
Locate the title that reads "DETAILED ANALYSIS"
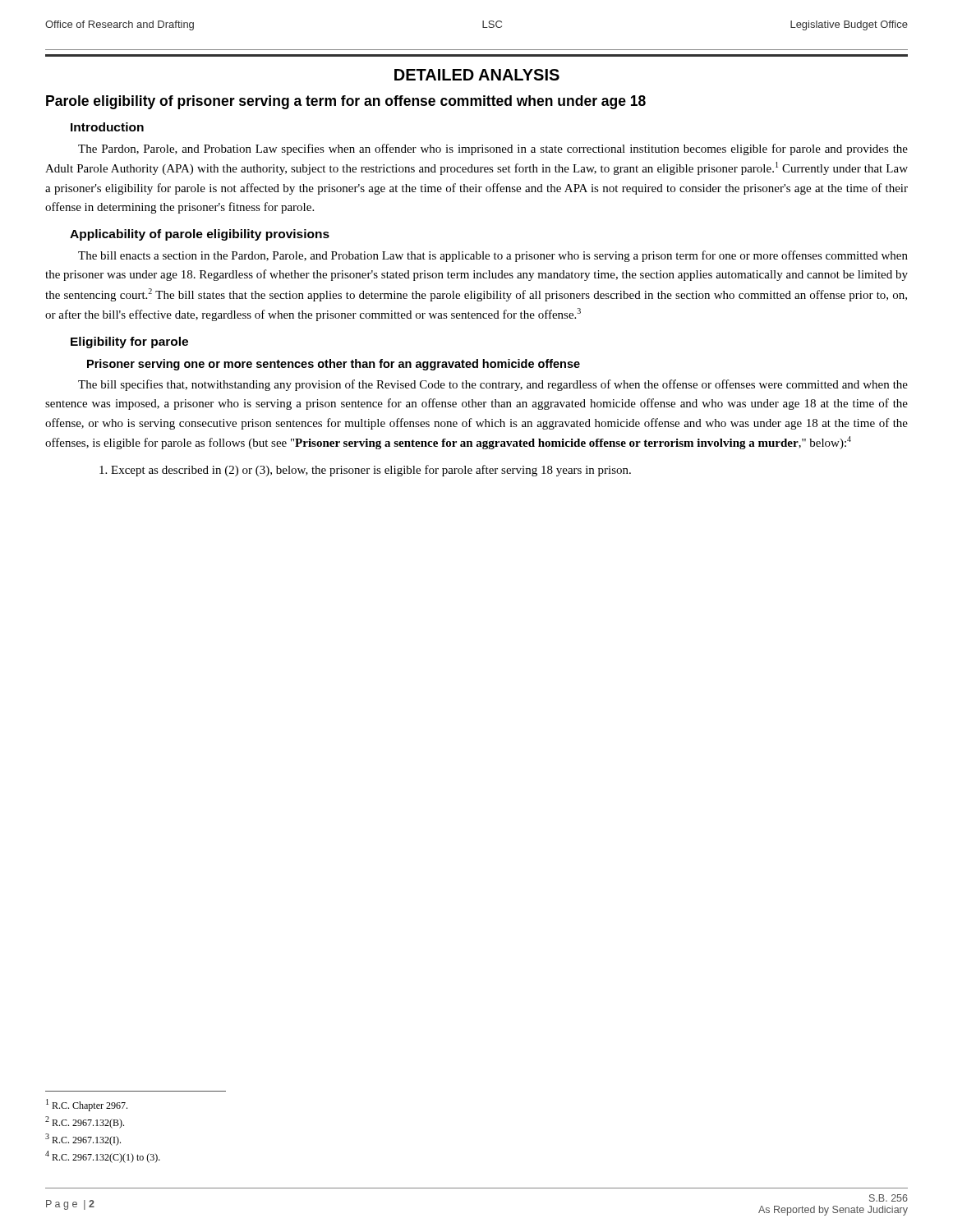point(476,75)
